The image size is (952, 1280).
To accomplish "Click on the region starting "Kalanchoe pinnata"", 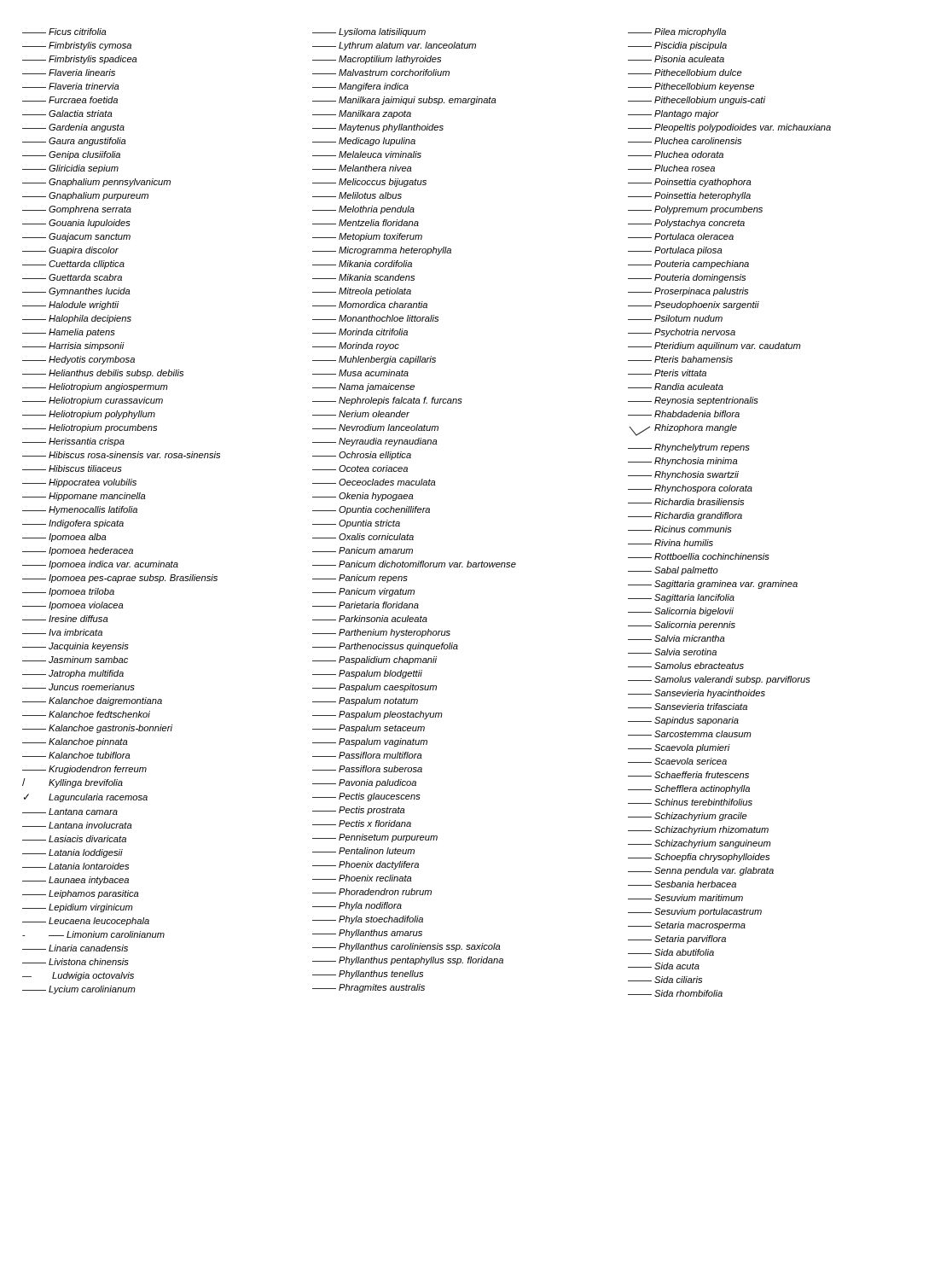I will (75, 742).
